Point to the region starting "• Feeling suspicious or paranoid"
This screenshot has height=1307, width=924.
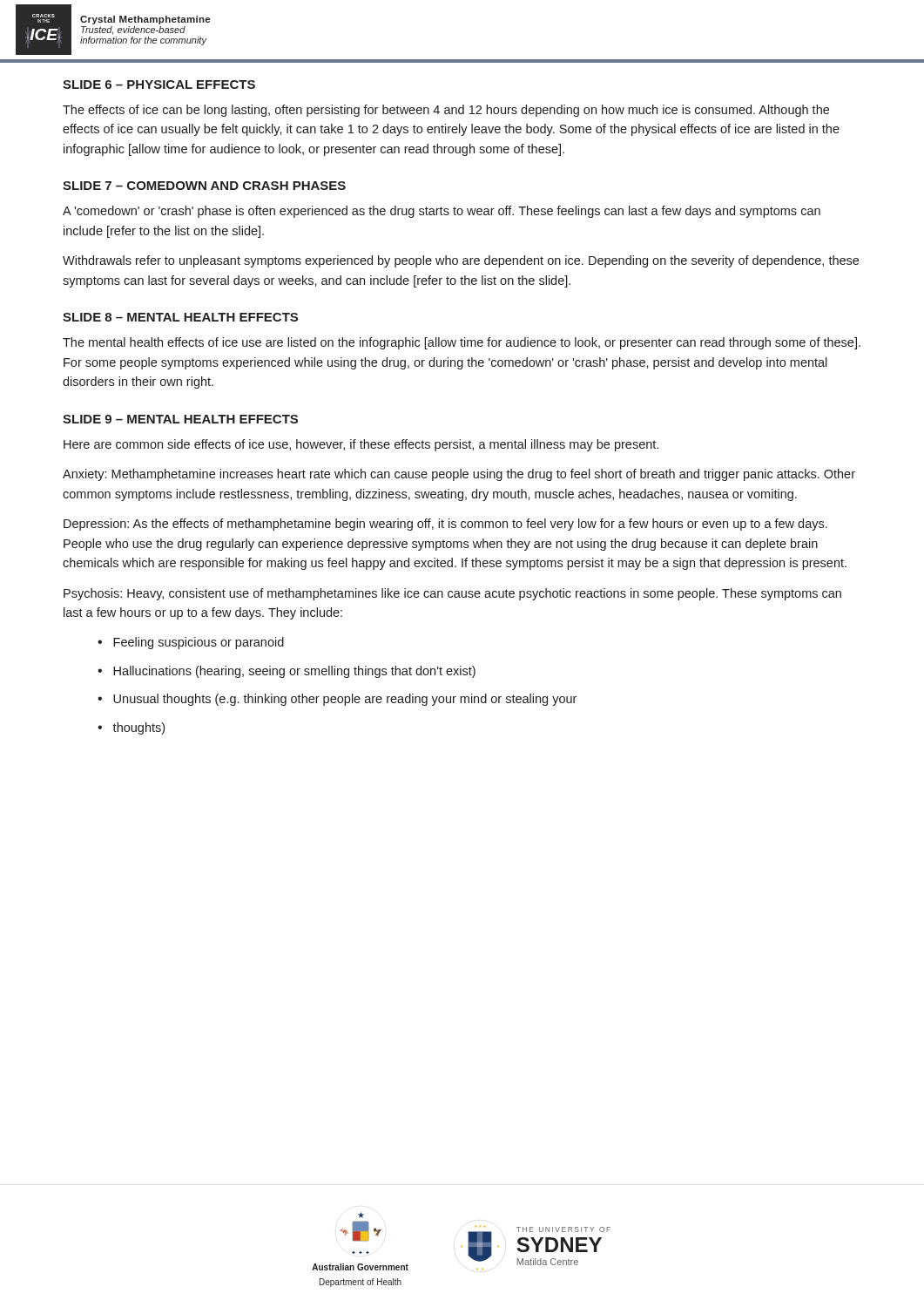point(191,643)
